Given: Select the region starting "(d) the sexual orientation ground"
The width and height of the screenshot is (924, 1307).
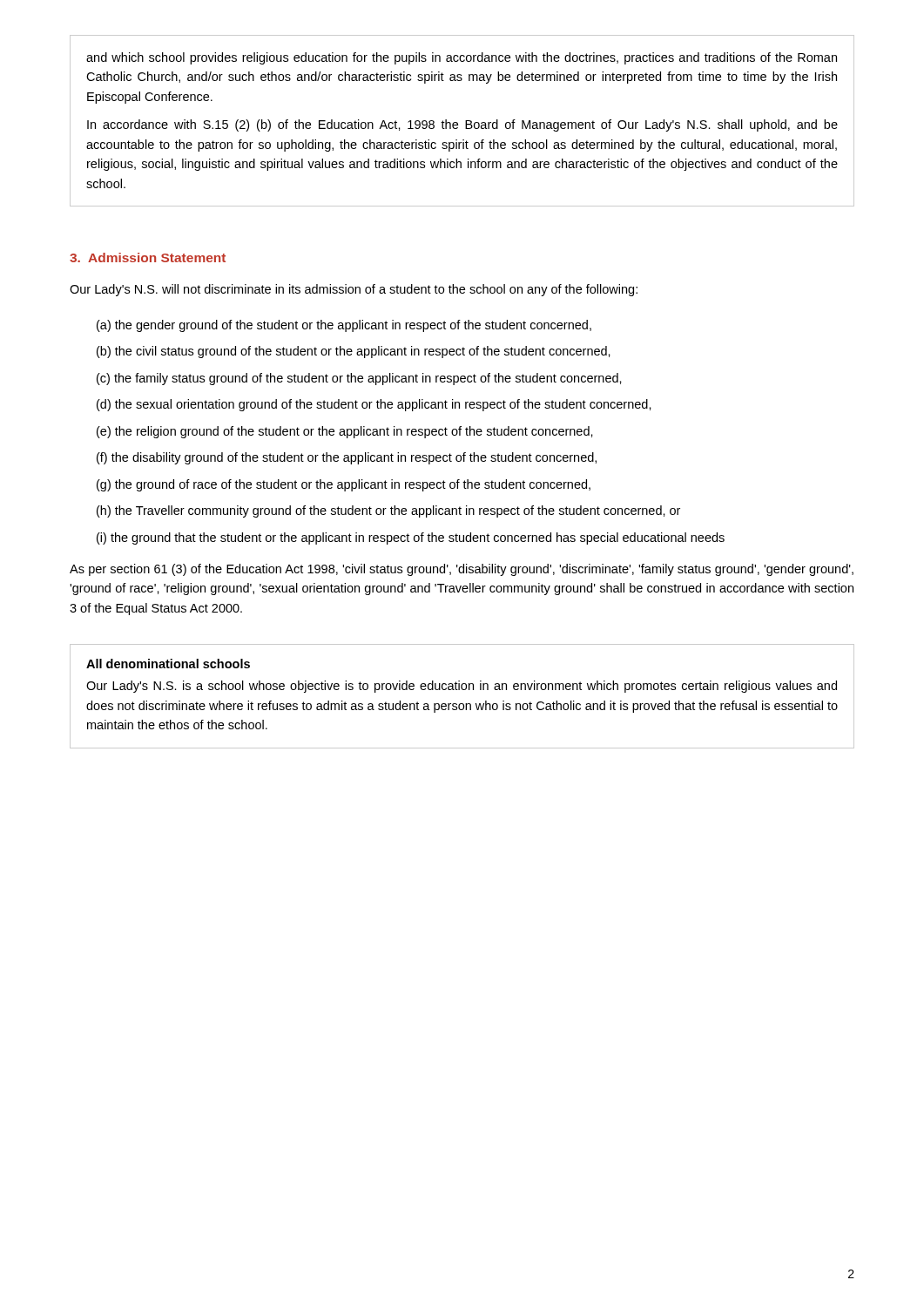Looking at the screenshot, I should coord(374,404).
